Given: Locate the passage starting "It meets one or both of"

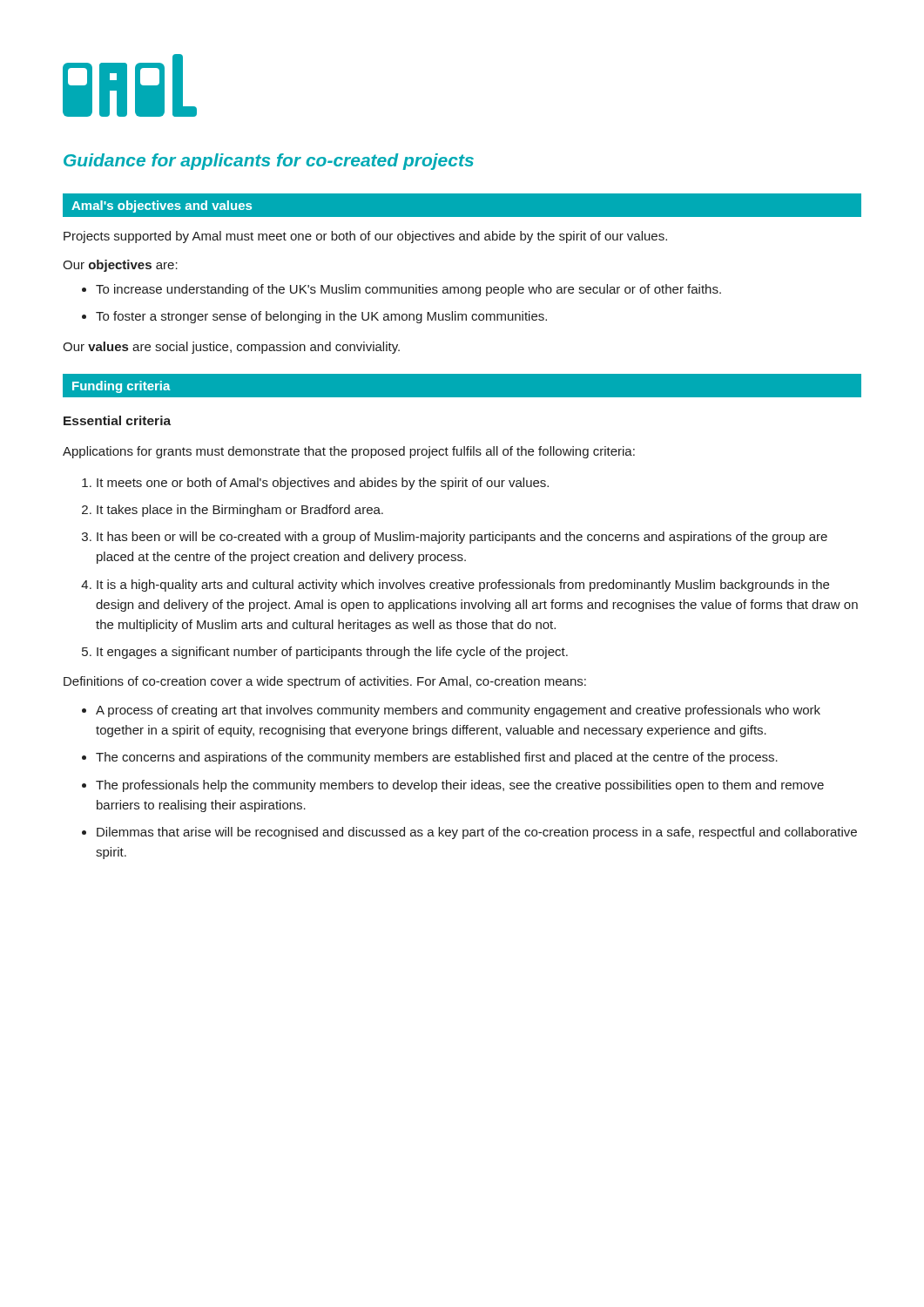Looking at the screenshot, I should click(x=323, y=482).
